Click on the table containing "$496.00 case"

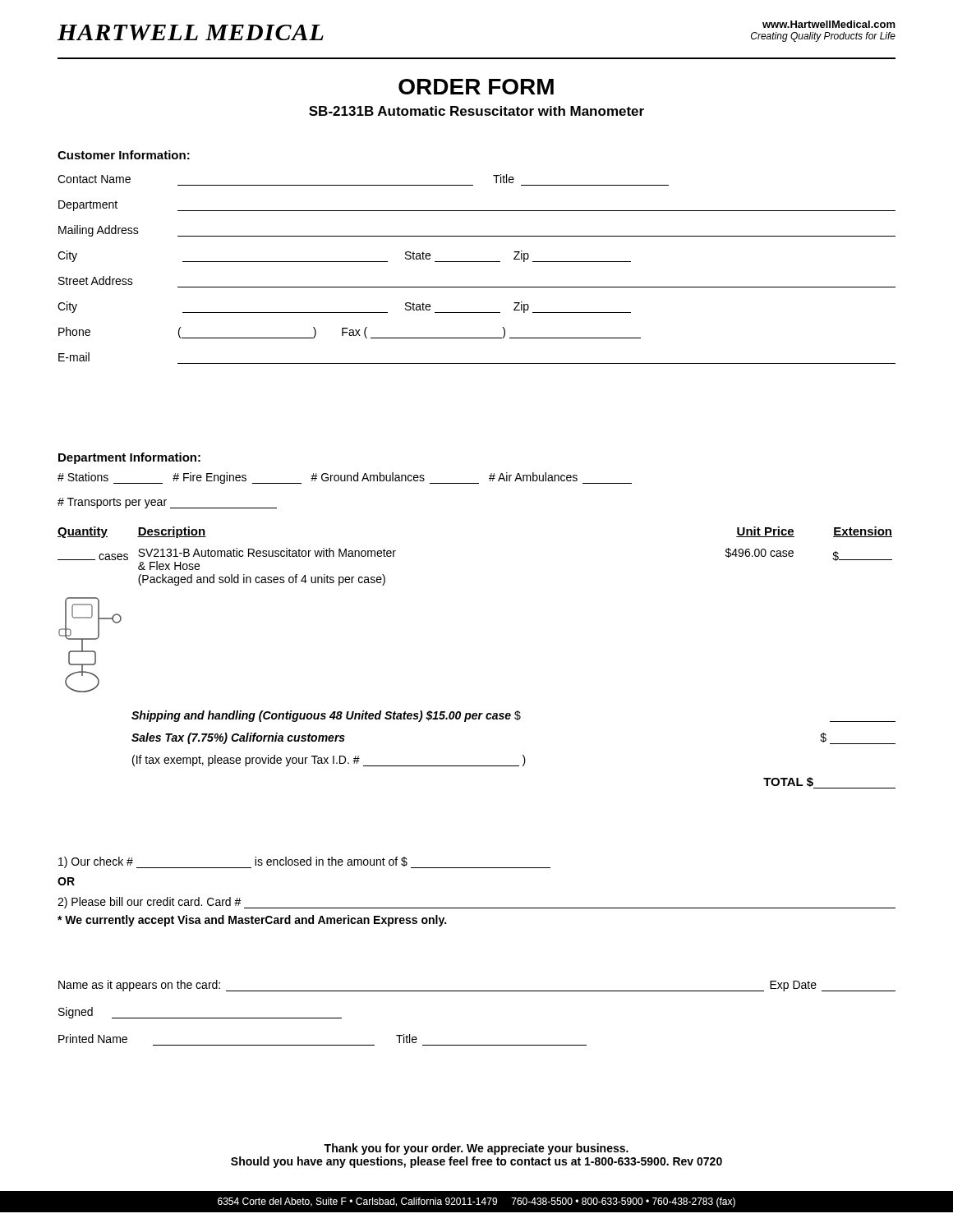click(x=476, y=556)
